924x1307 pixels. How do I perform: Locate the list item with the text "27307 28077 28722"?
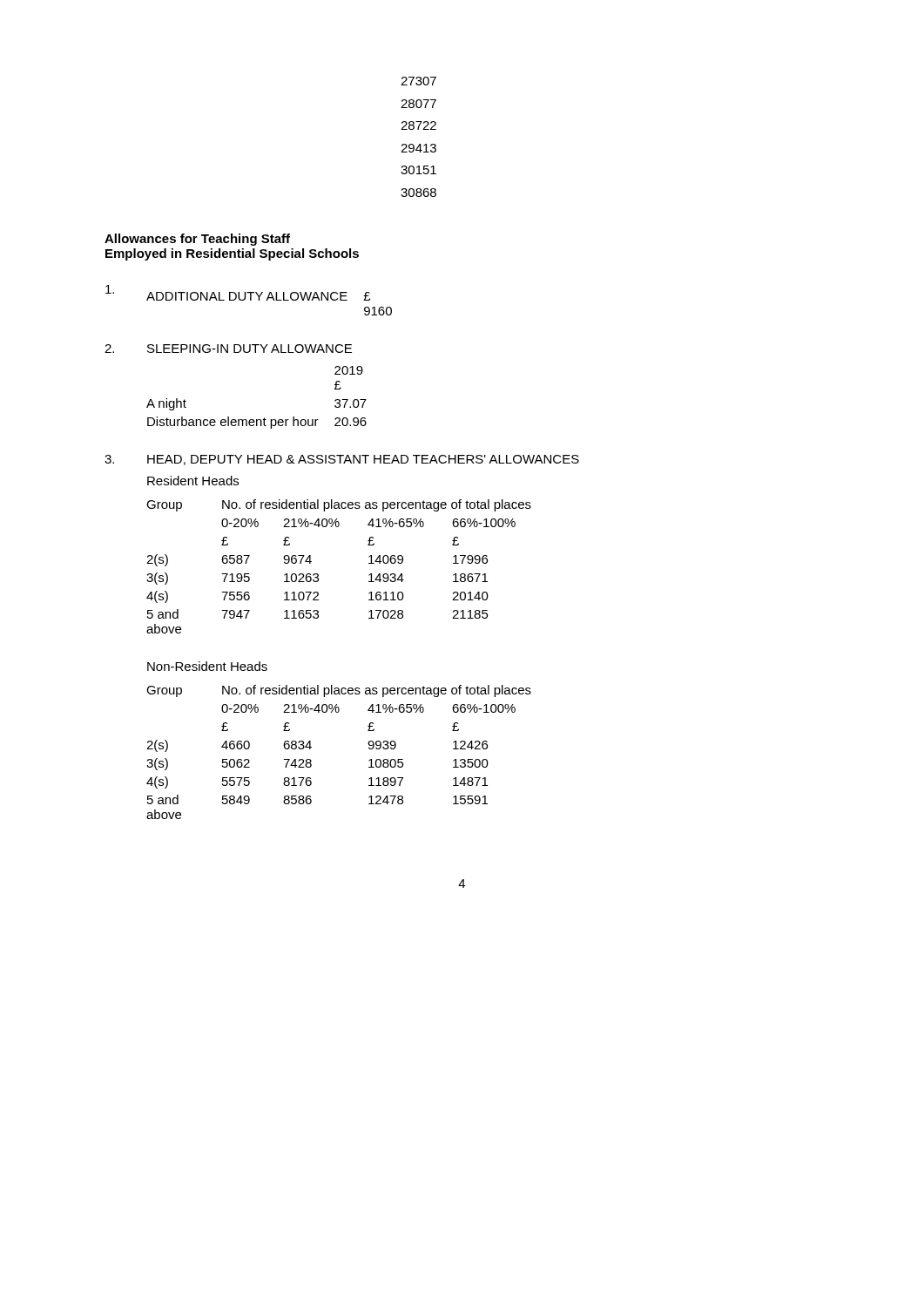(419, 136)
